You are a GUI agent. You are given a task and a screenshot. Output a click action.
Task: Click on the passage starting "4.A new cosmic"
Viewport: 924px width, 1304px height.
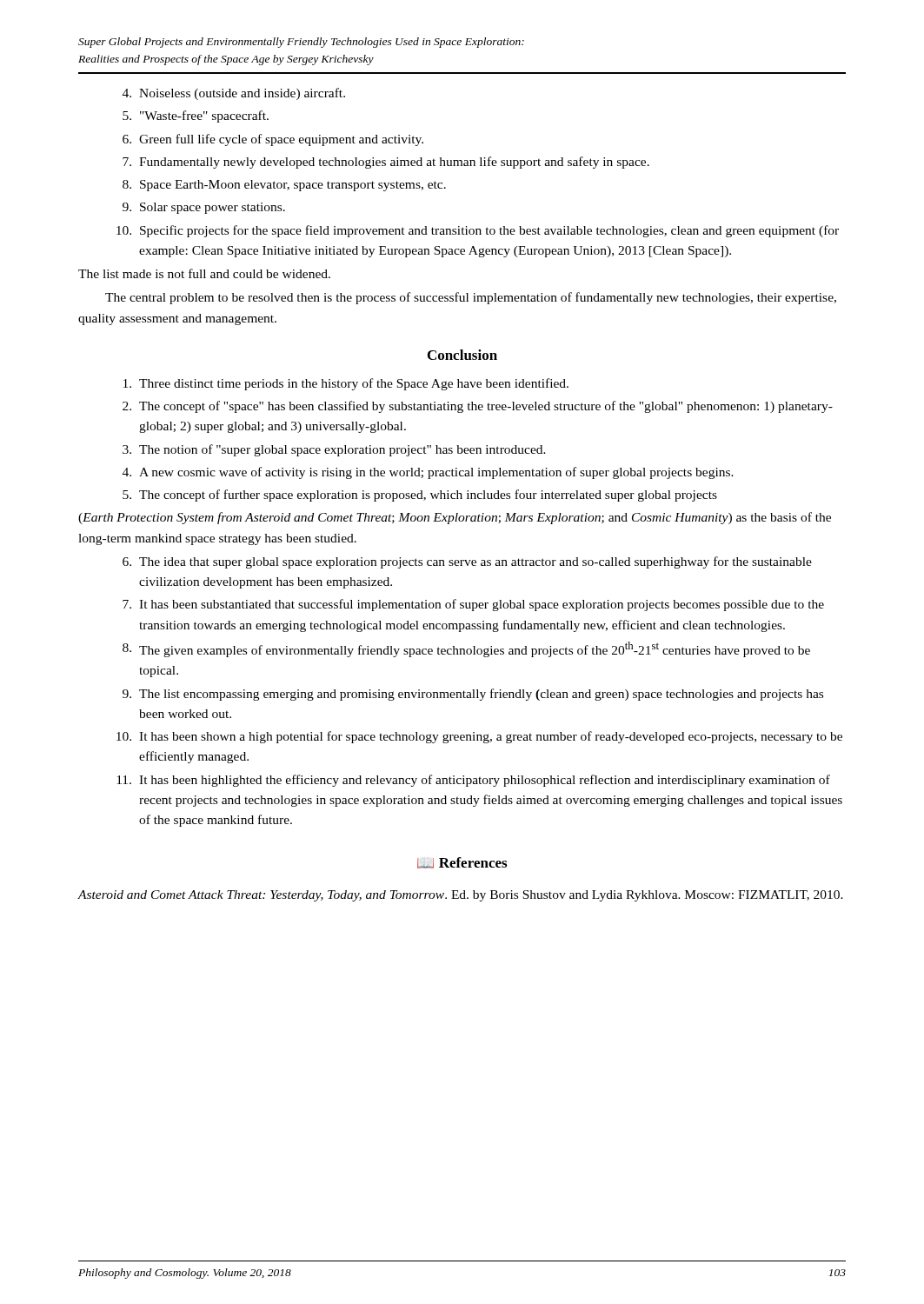476,472
